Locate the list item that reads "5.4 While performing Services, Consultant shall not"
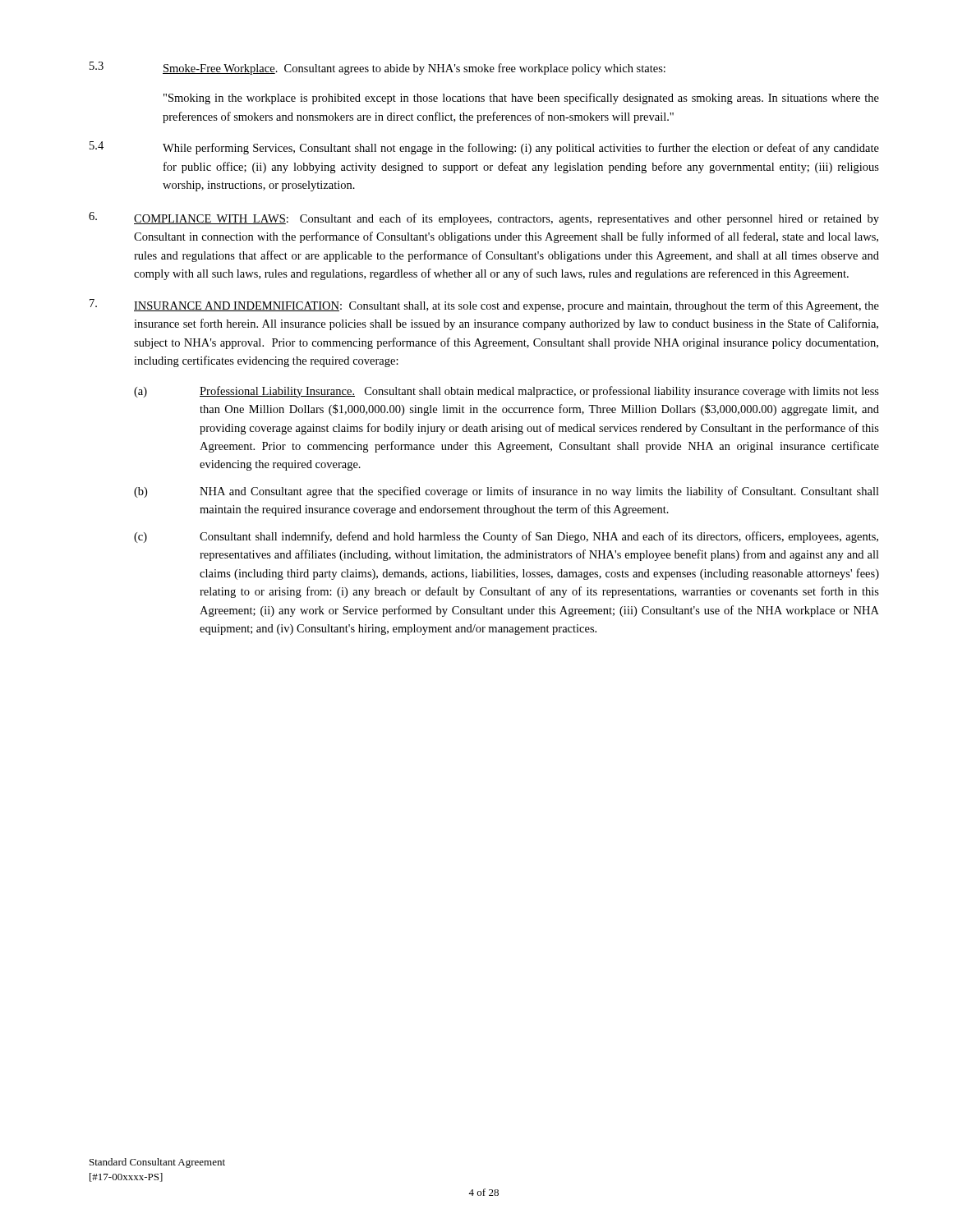This screenshot has width=953, height=1232. pos(484,167)
